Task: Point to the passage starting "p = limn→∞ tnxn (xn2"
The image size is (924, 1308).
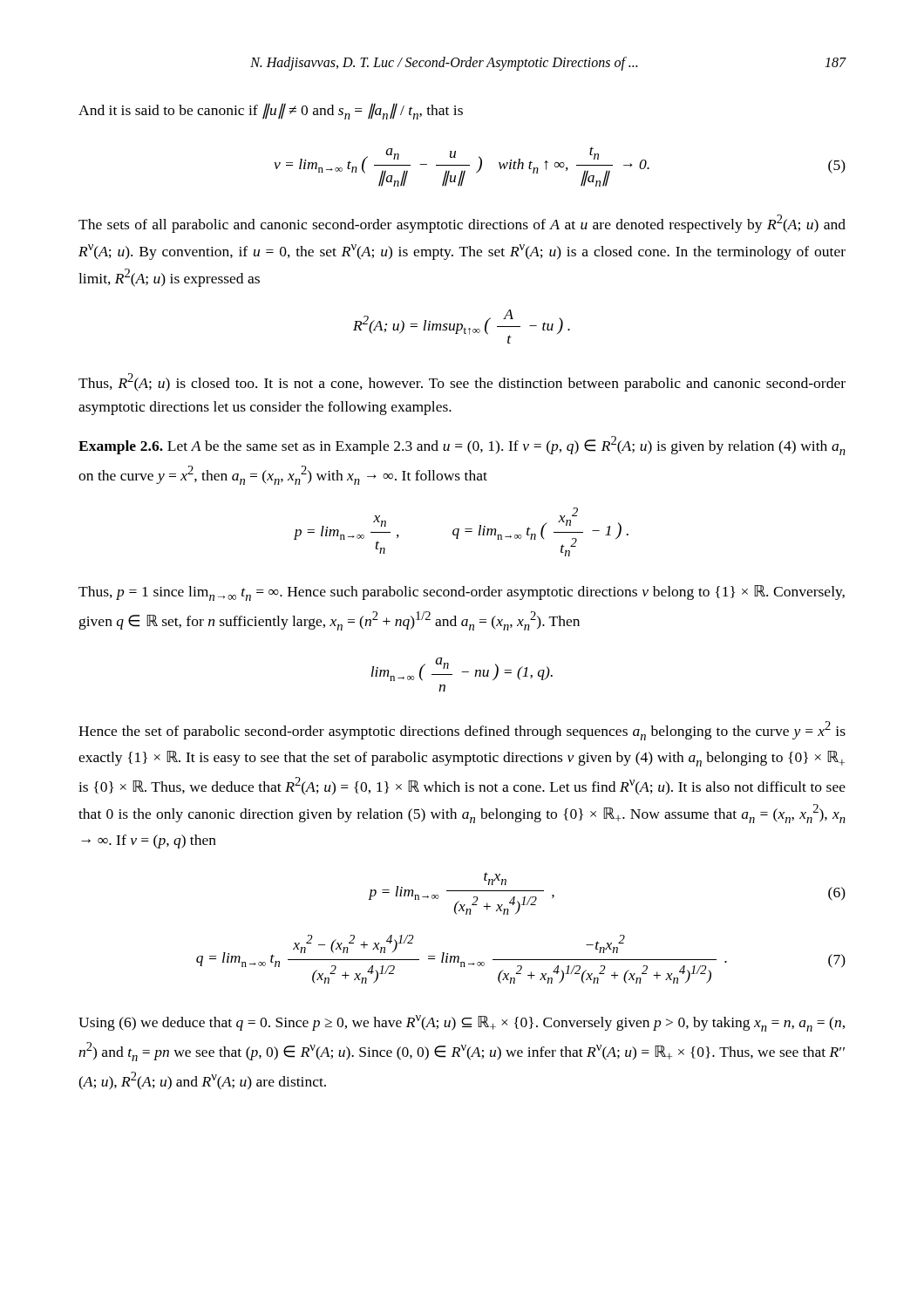Action: pyautogui.click(x=495, y=891)
